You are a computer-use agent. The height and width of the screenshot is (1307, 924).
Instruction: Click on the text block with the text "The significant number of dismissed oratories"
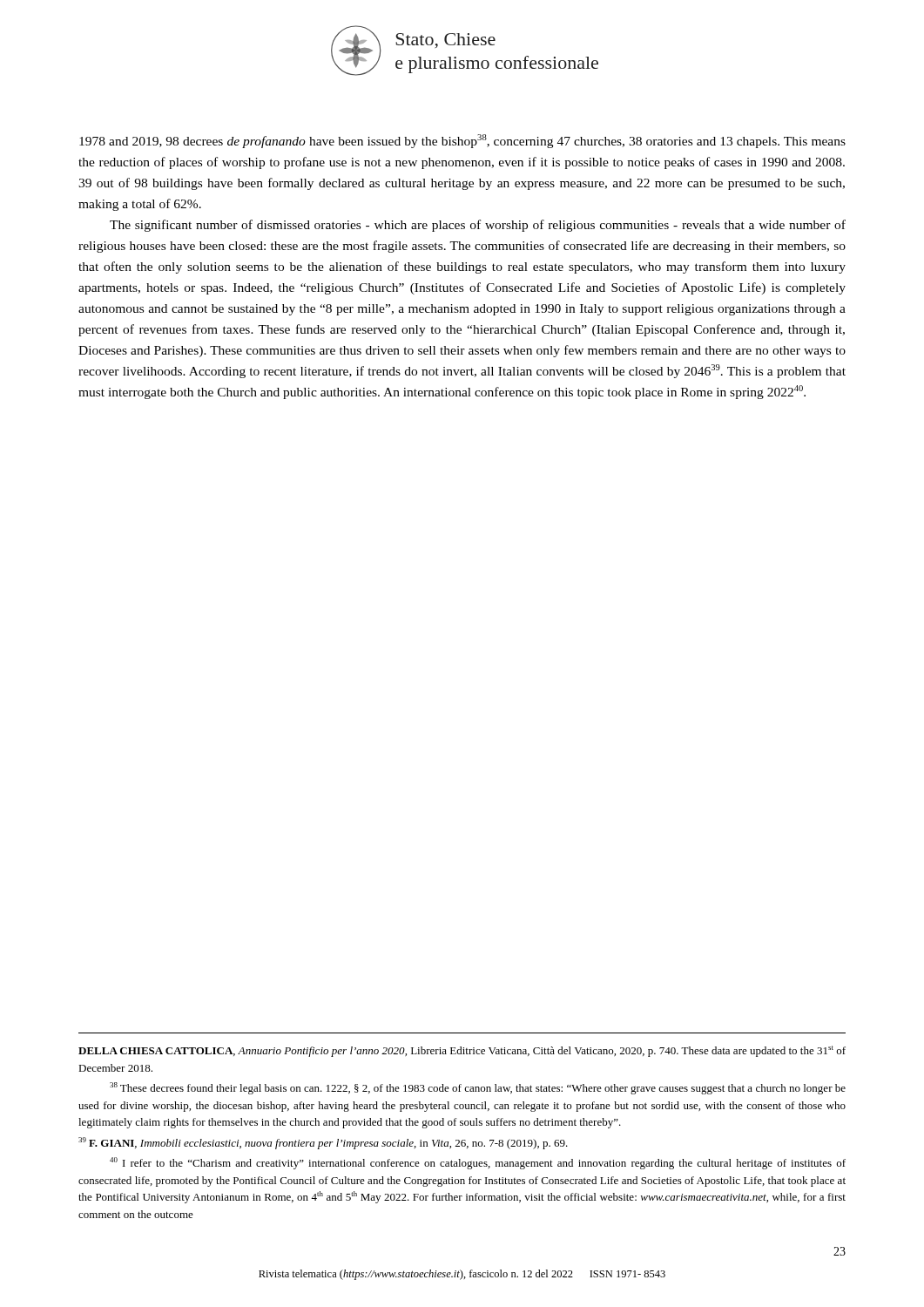[462, 309]
